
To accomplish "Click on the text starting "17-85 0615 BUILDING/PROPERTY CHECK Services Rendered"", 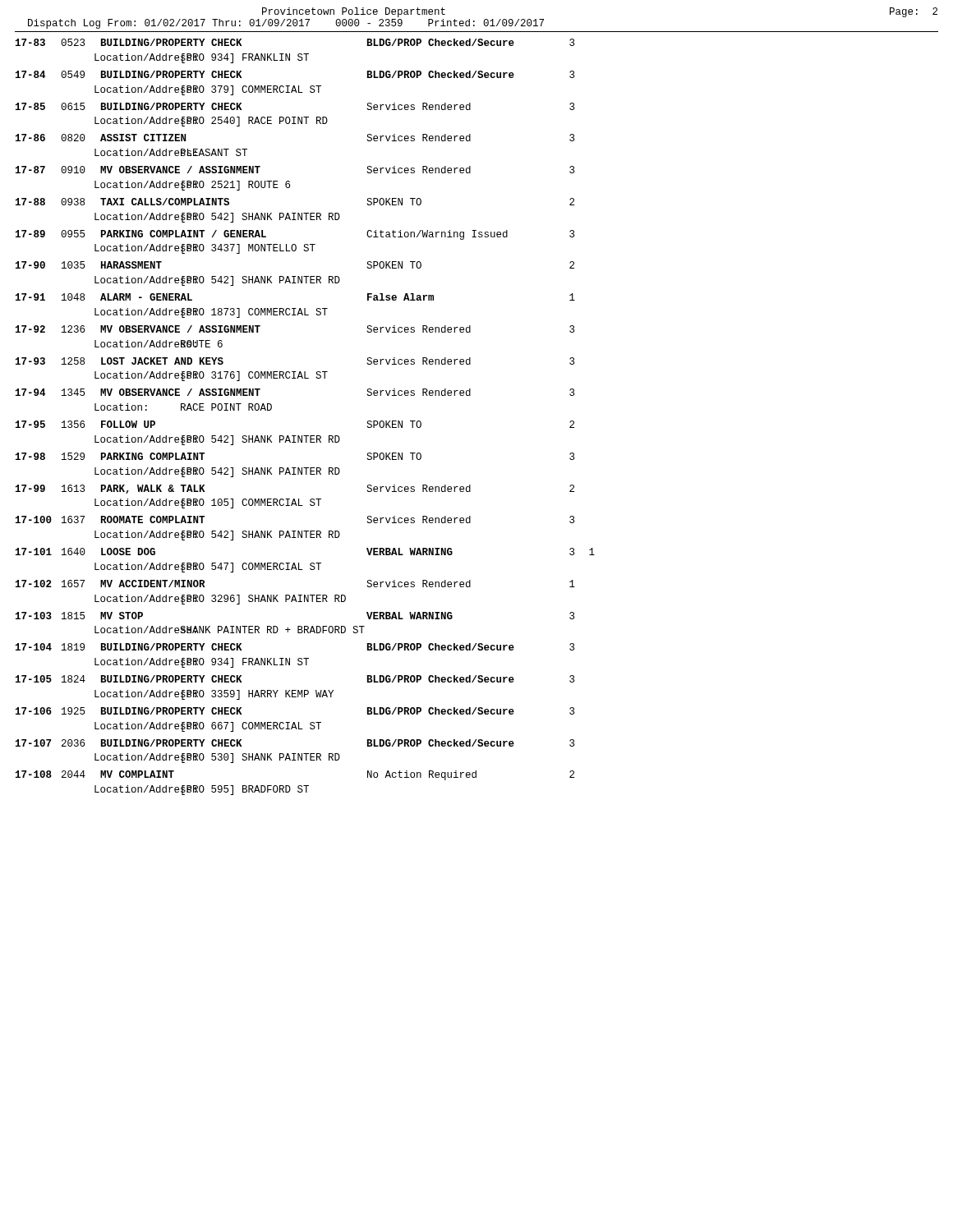I will click(476, 115).
